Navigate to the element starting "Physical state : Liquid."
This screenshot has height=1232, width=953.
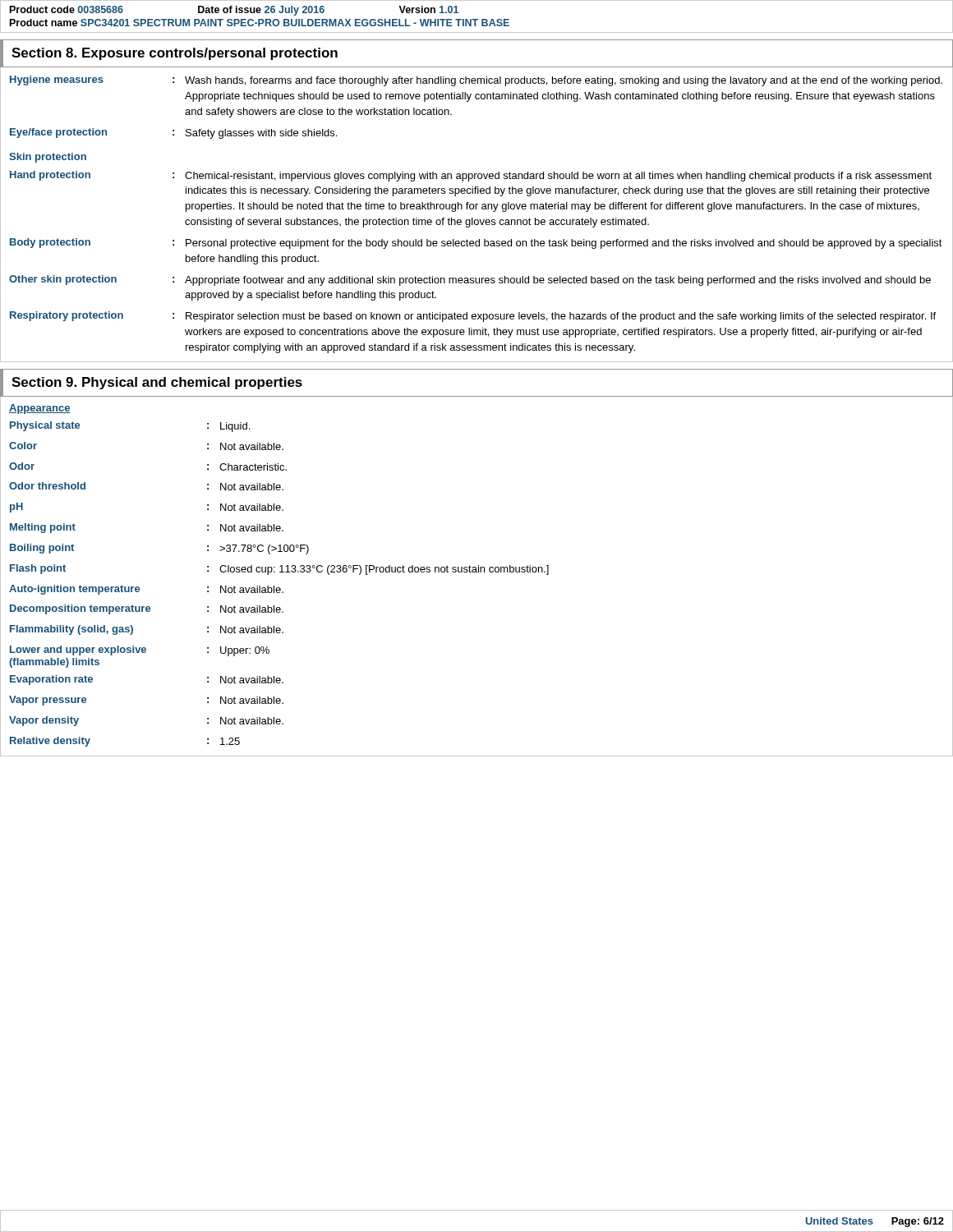pos(45,427)
